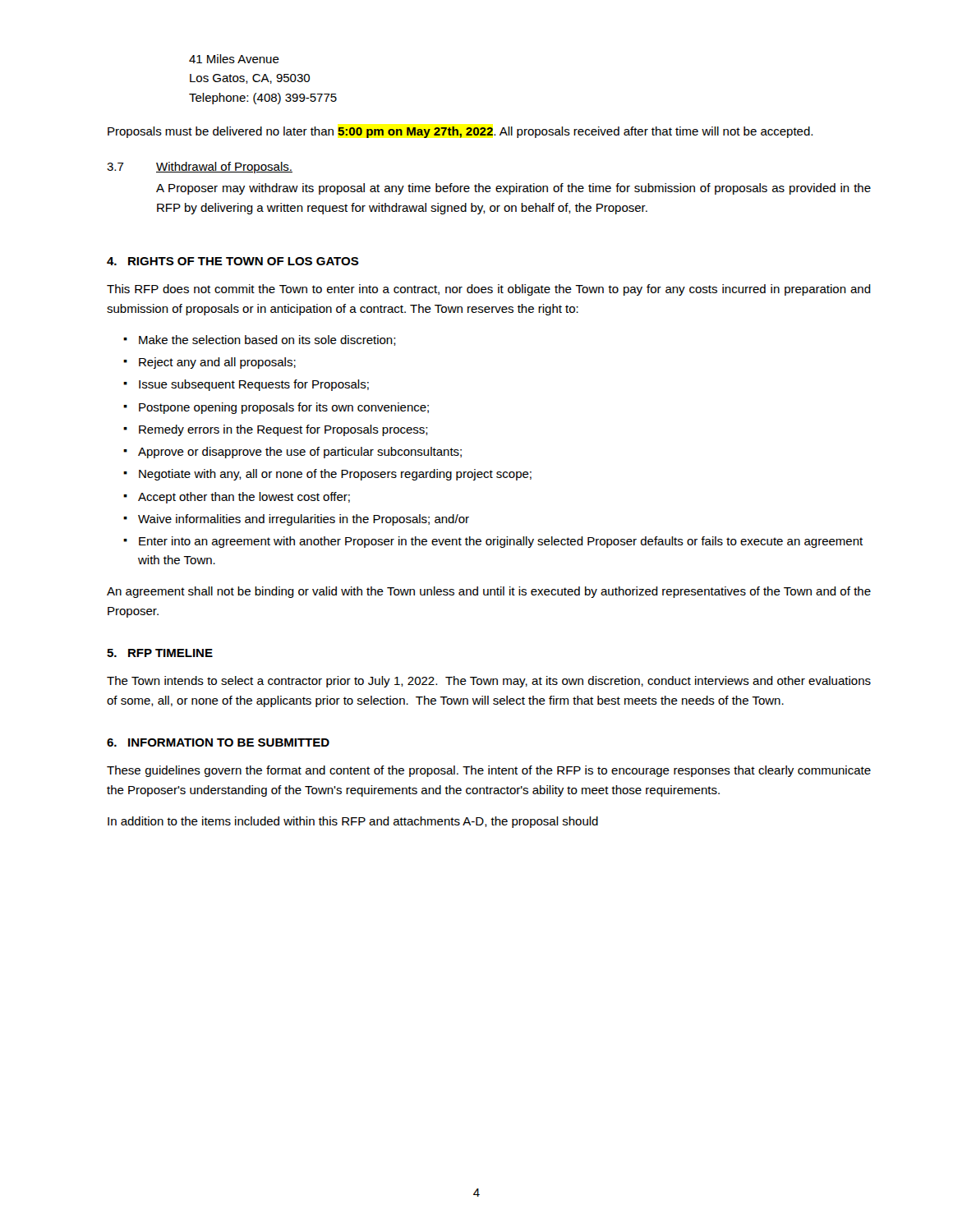The height and width of the screenshot is (1232, 953).
Task: Find the text starting "An agreement shall not be binding"
Action: pos(489,600)
